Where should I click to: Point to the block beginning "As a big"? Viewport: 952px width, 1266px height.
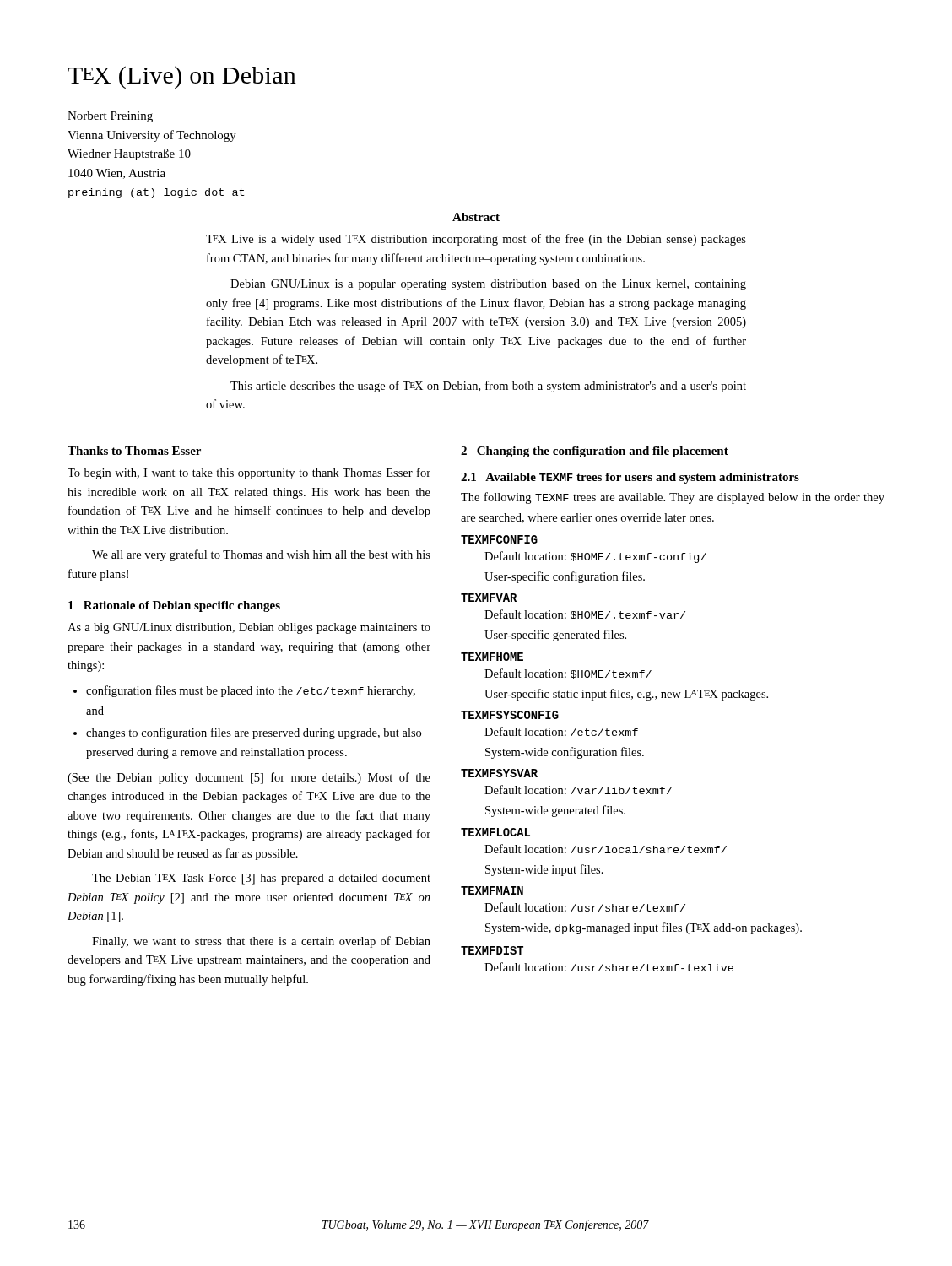click(249, 646)
